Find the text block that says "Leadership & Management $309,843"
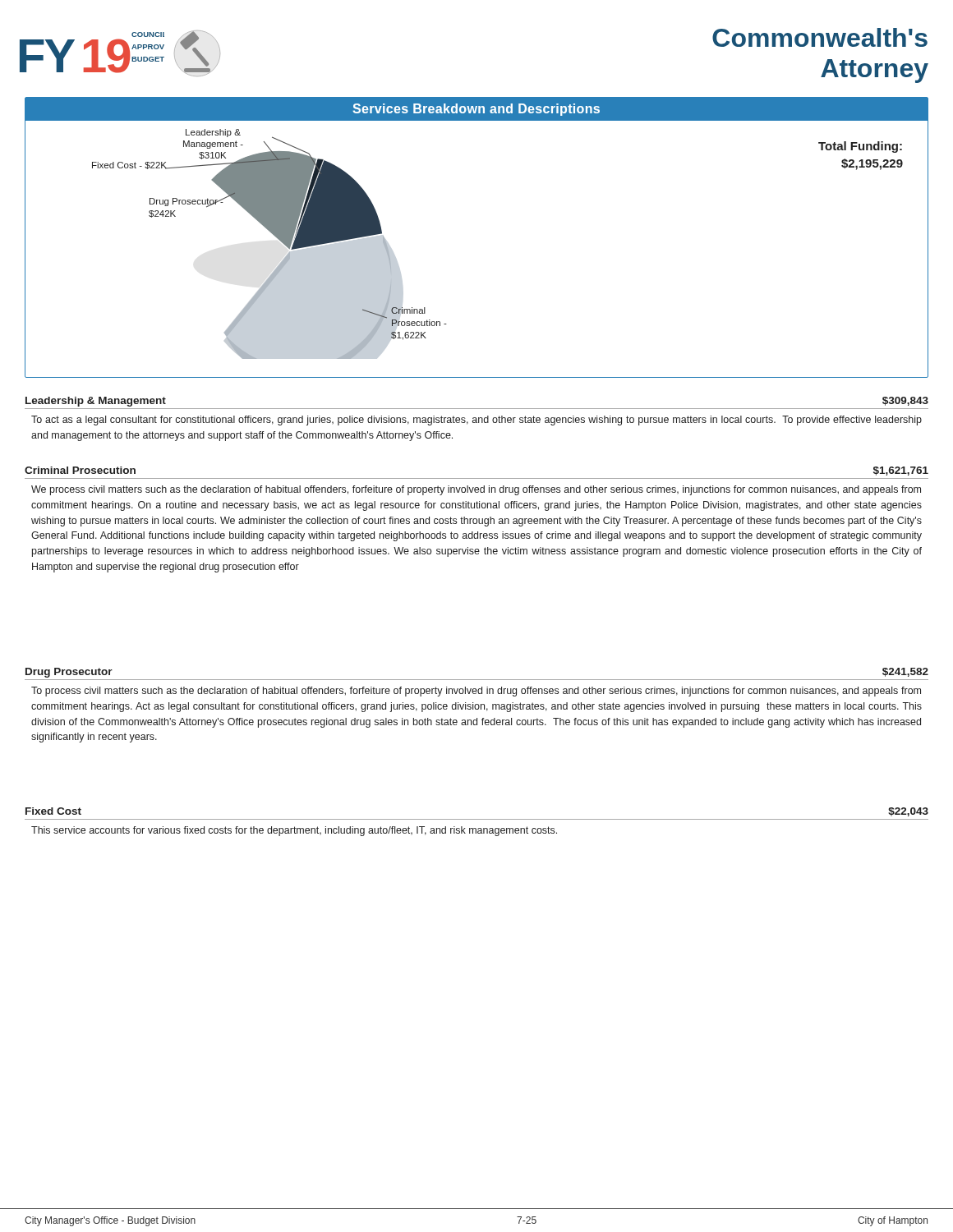Viewport: 953px width, 1232px height. (476, 419)
